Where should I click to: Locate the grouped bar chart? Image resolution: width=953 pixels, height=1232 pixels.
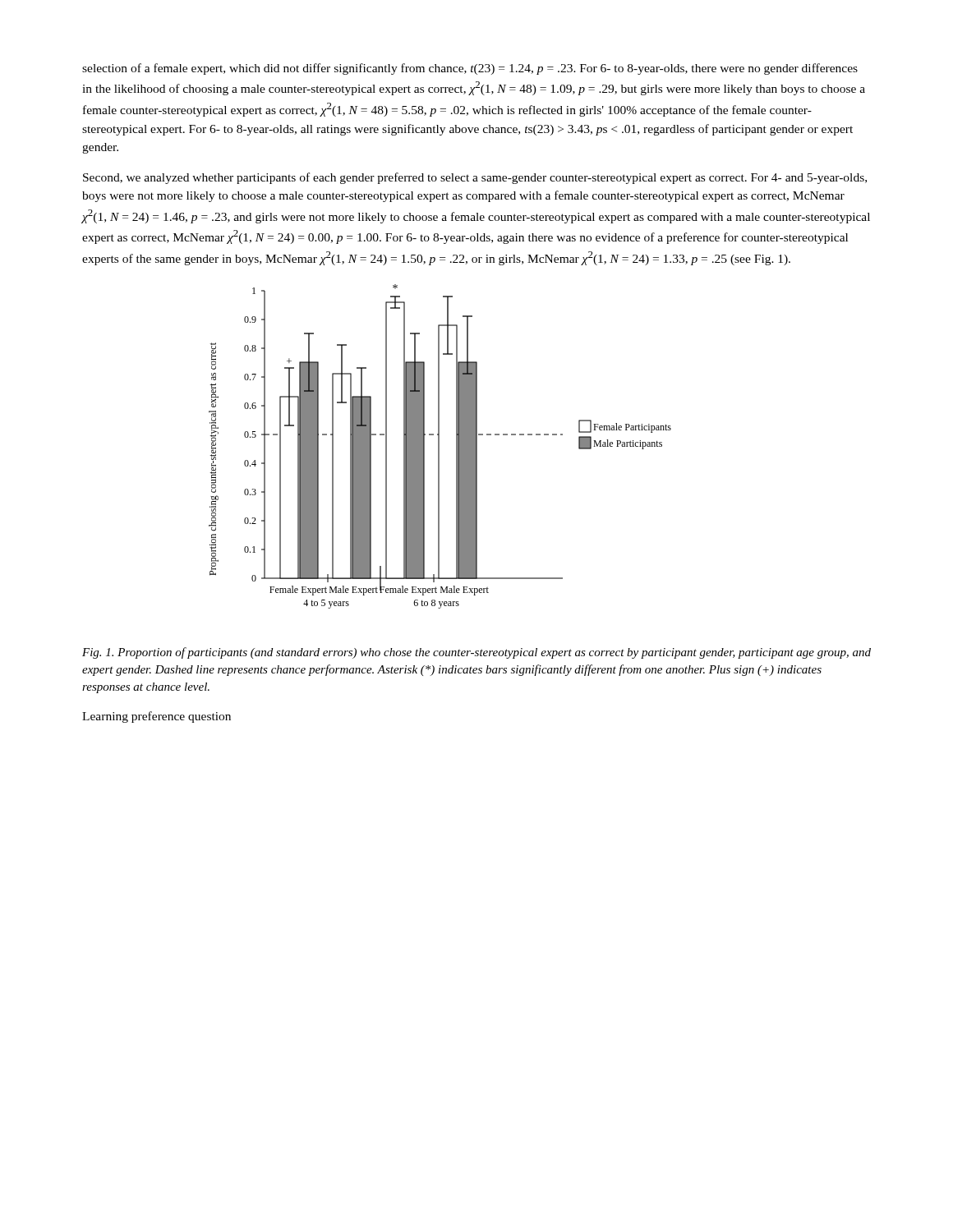pyautogui.click(x=476, y=459)
